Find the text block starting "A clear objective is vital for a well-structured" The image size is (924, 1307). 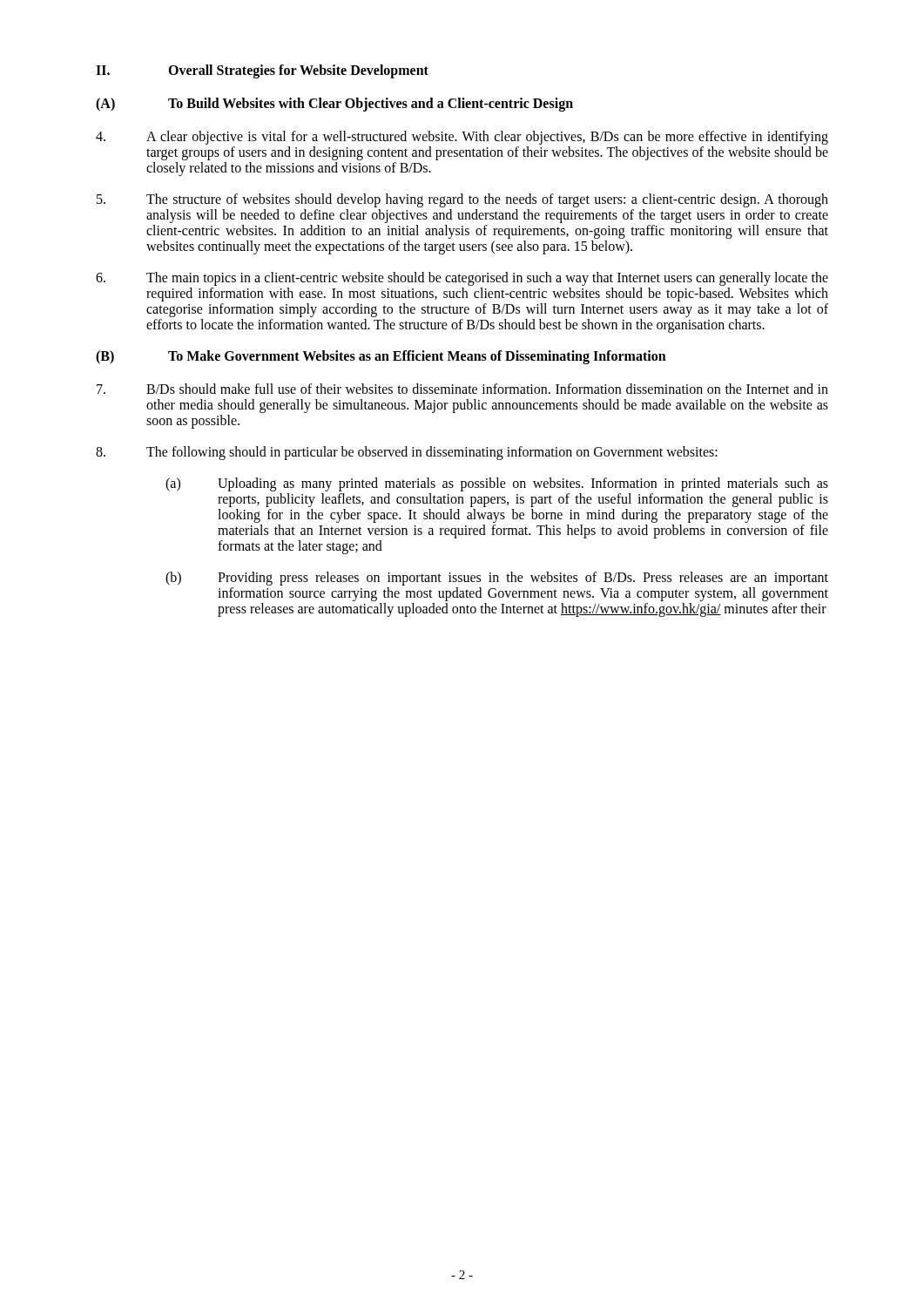pyautogui.click(x=462, y=153)
